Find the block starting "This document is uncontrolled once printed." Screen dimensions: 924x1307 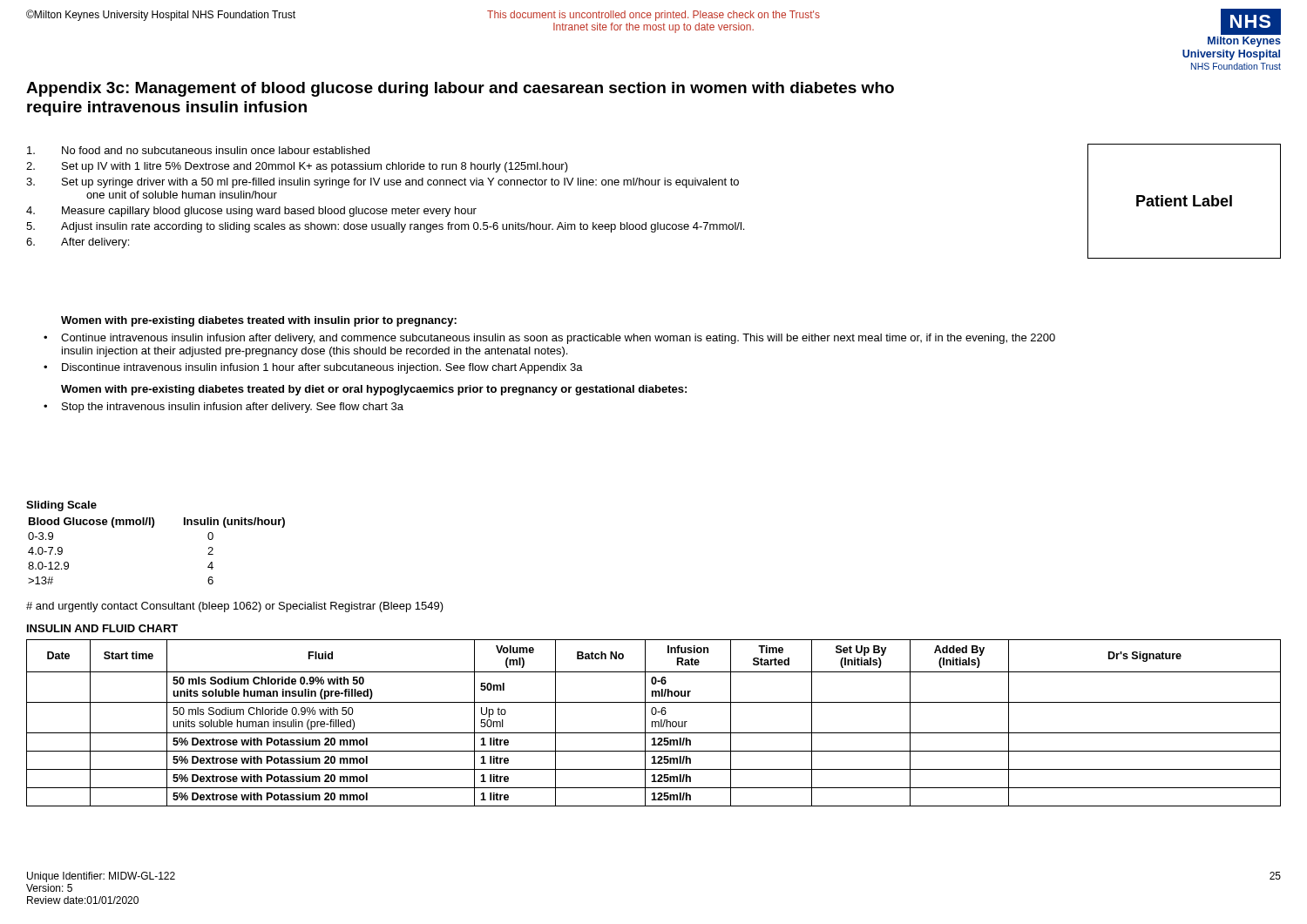click(654, 21)
